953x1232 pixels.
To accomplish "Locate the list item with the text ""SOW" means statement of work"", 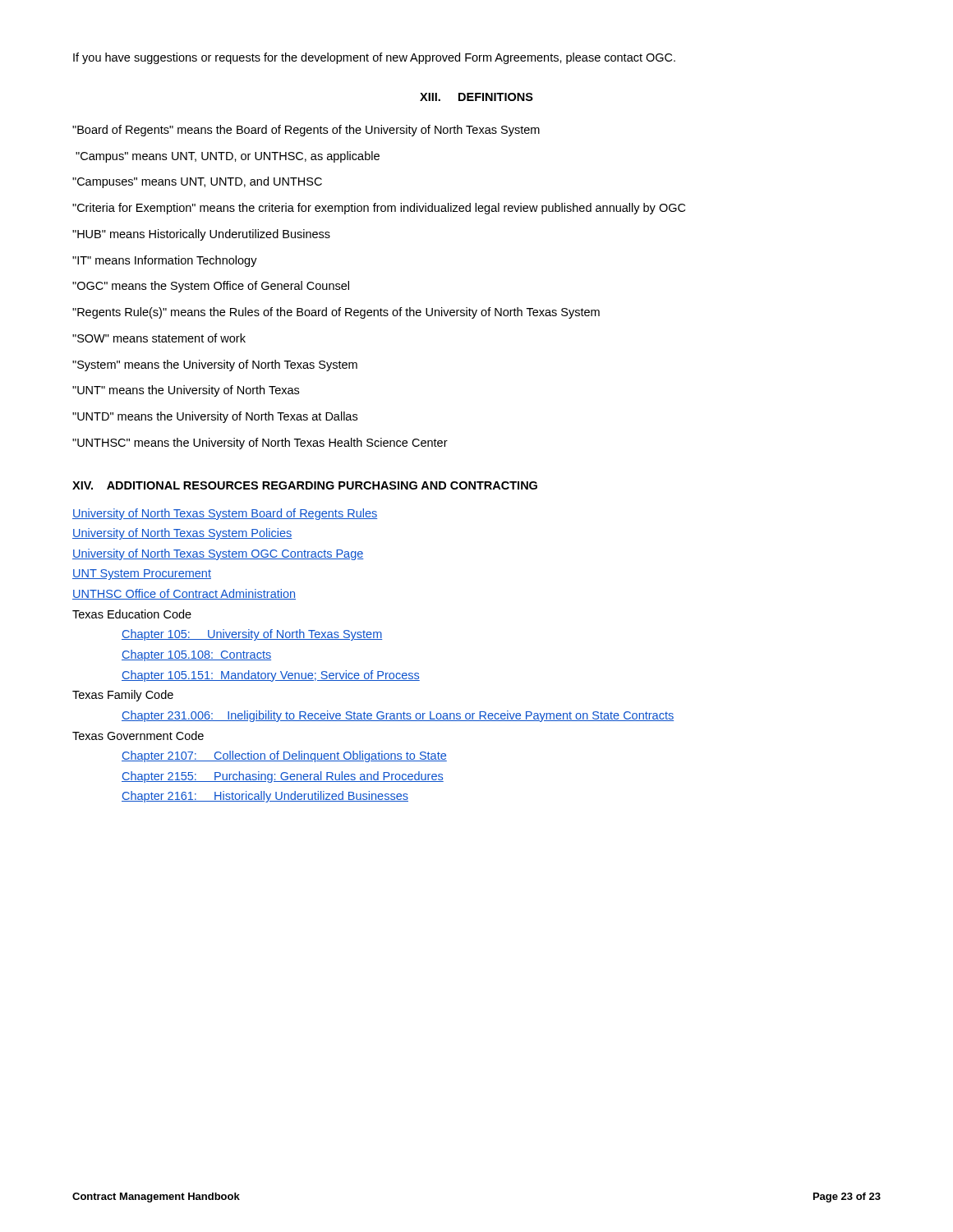I will 159,338.
